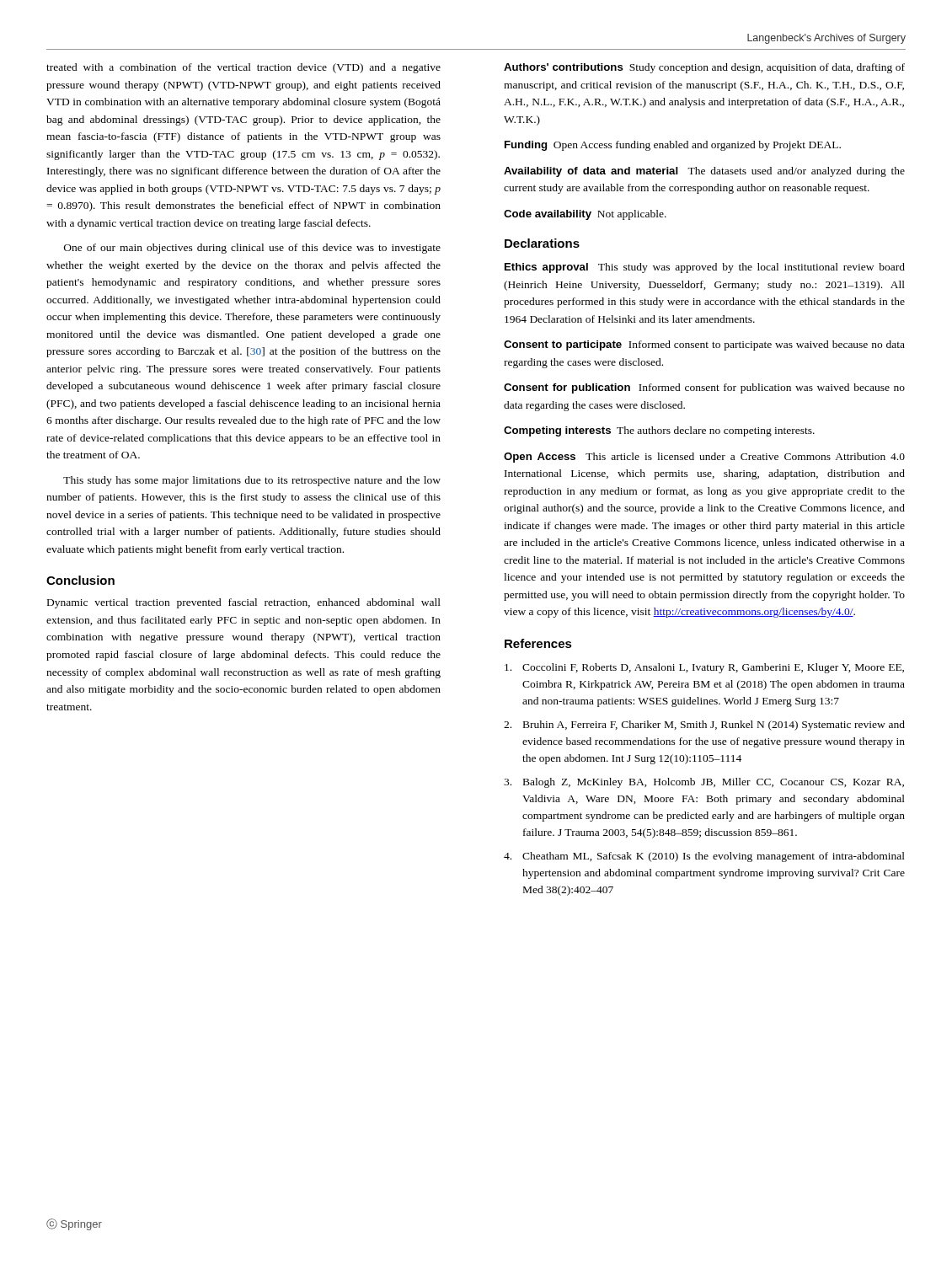Point to the passage starting "2. Bruhin A, Ferreira F, Chariker M, Smith"

point(704,741)
